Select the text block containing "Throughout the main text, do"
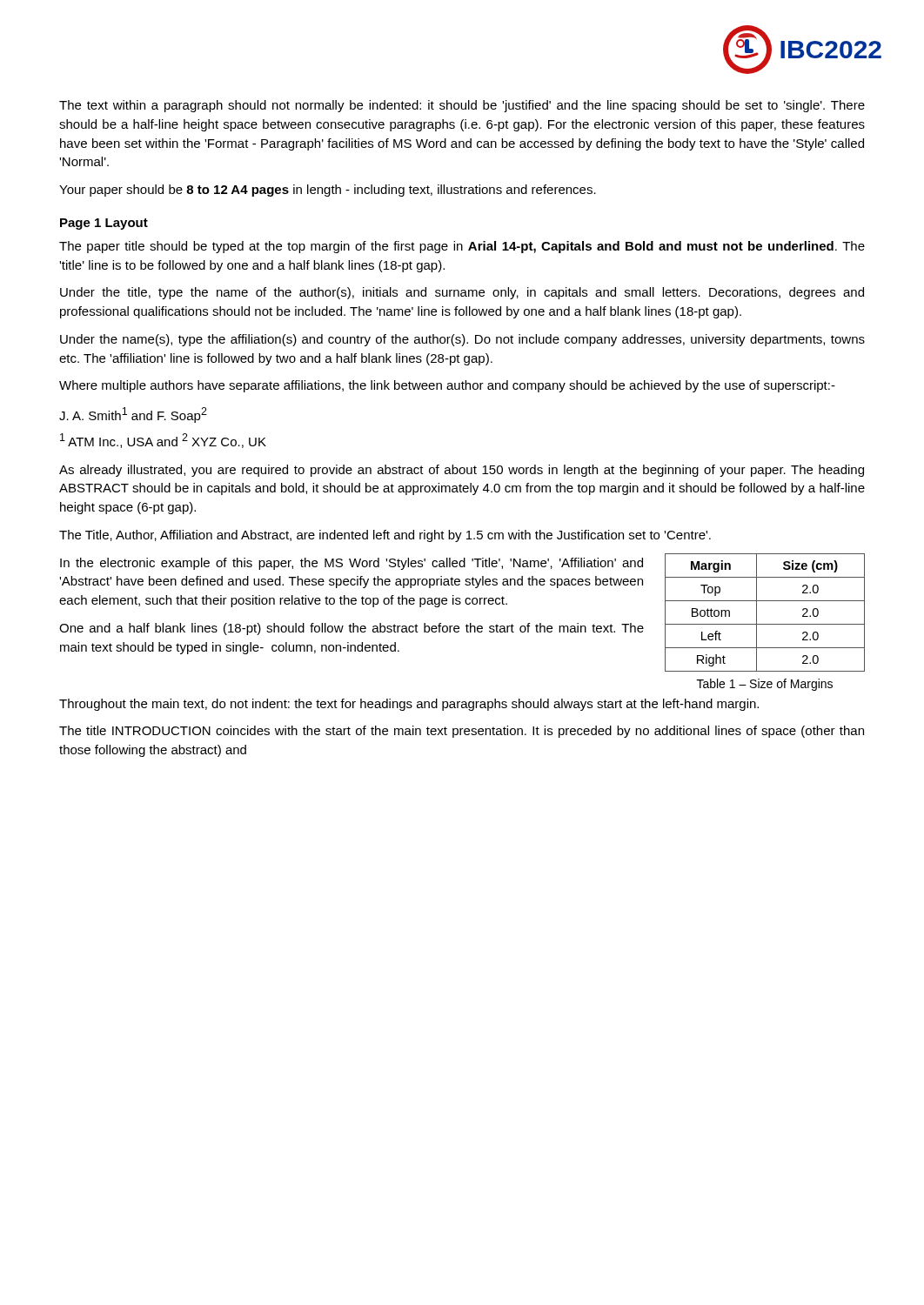The width and height of the screenshot is (924, 1305). coord(410,703)
